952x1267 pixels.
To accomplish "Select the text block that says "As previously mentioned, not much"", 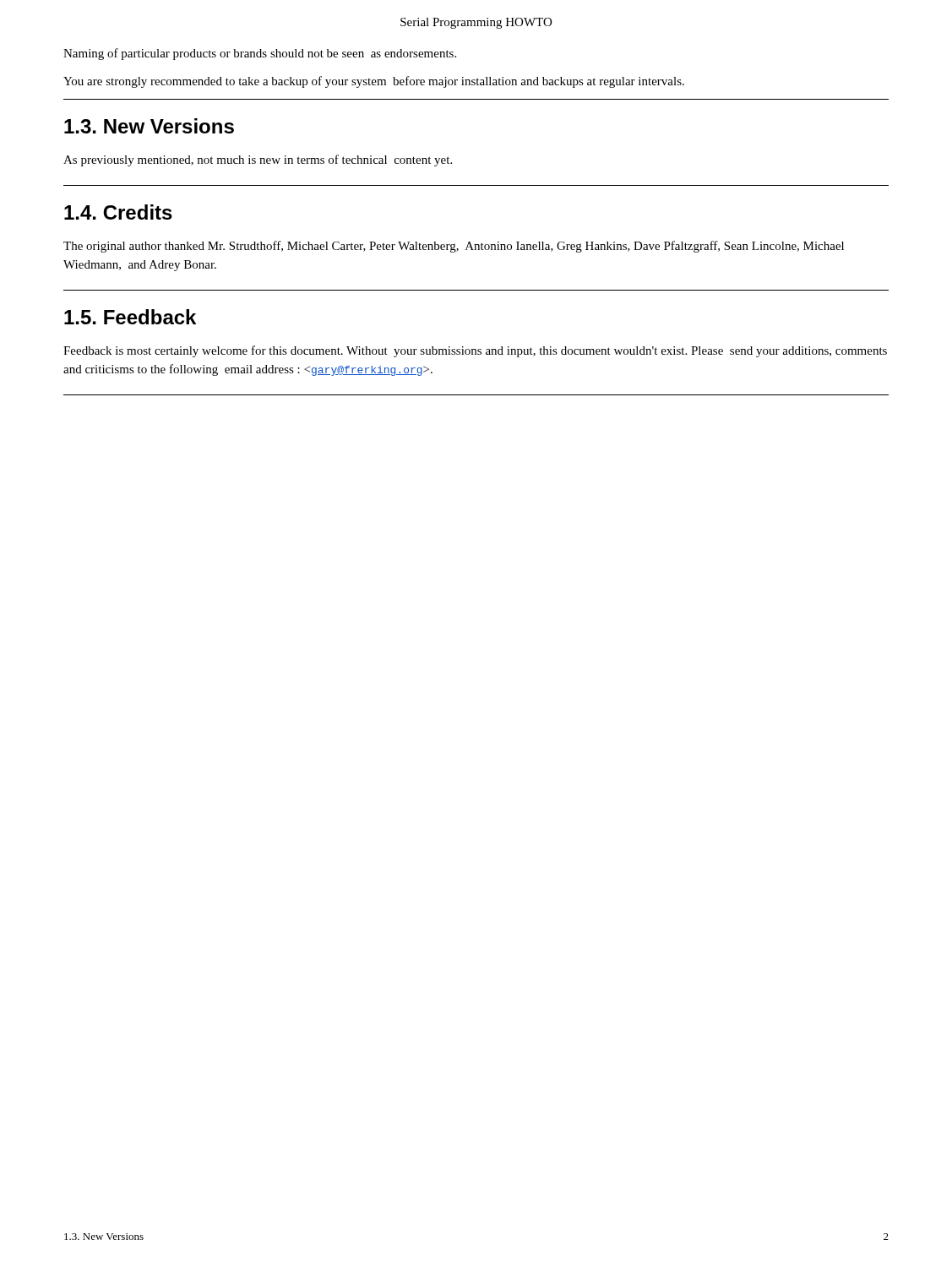I will [x=258, y=160].
